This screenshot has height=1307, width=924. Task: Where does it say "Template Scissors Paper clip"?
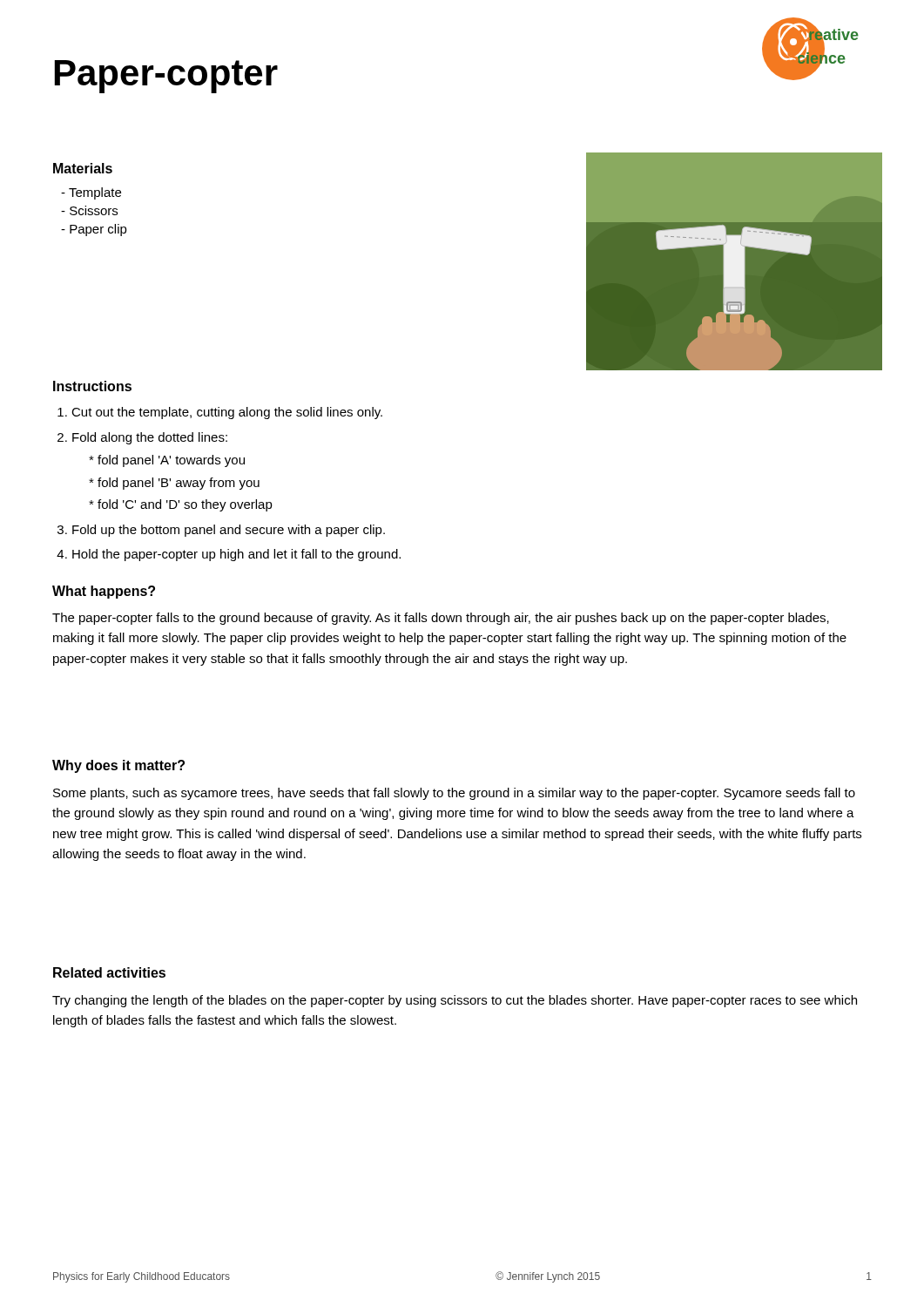pyautogui.click(x=91, y=193)
